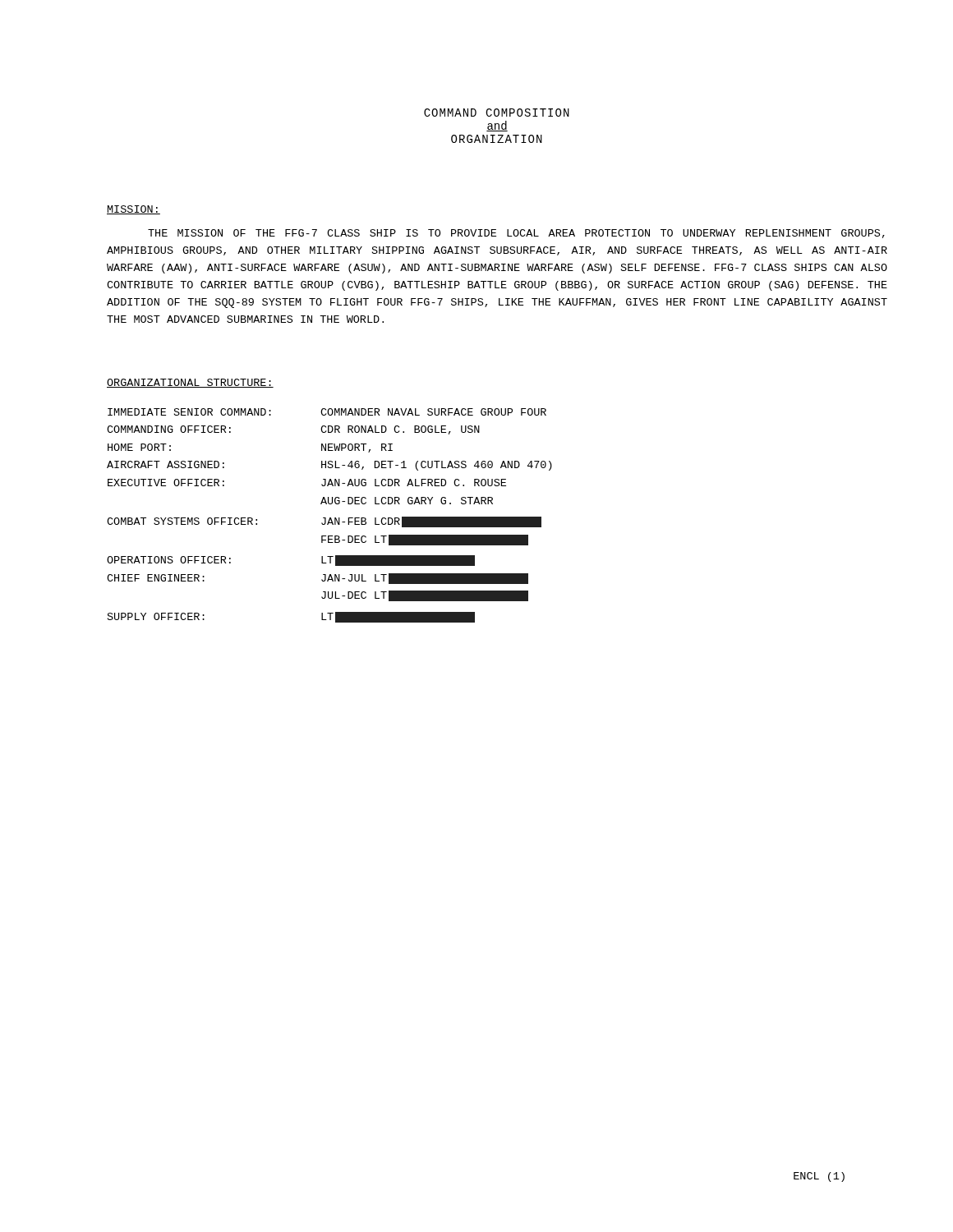
Task: Find the text block containing "THE MISSION OF THE"
Action: (x=497, y=277)
